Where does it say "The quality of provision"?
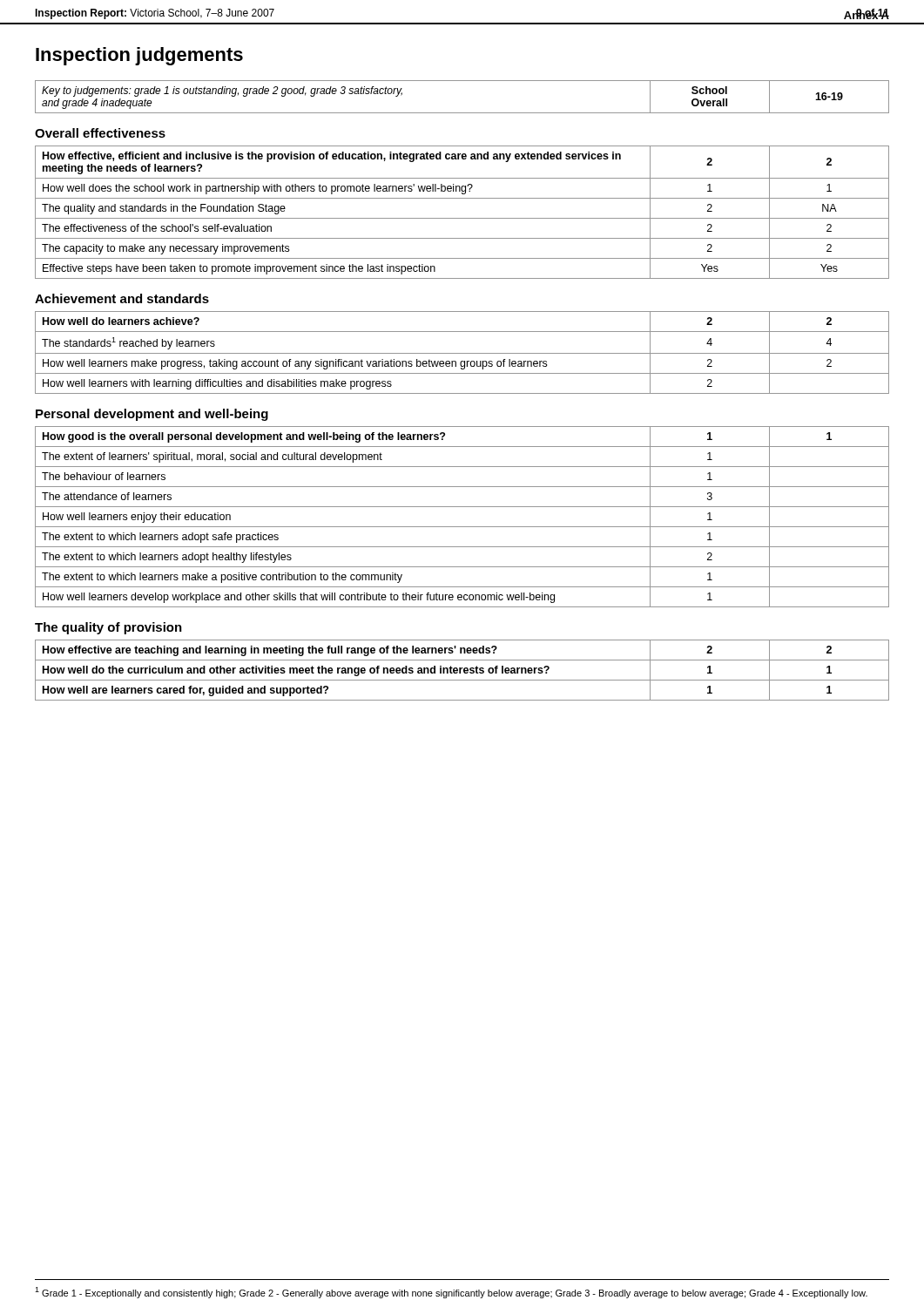Viewport: 924px width, 1307px height. click(x=108, y=628)
